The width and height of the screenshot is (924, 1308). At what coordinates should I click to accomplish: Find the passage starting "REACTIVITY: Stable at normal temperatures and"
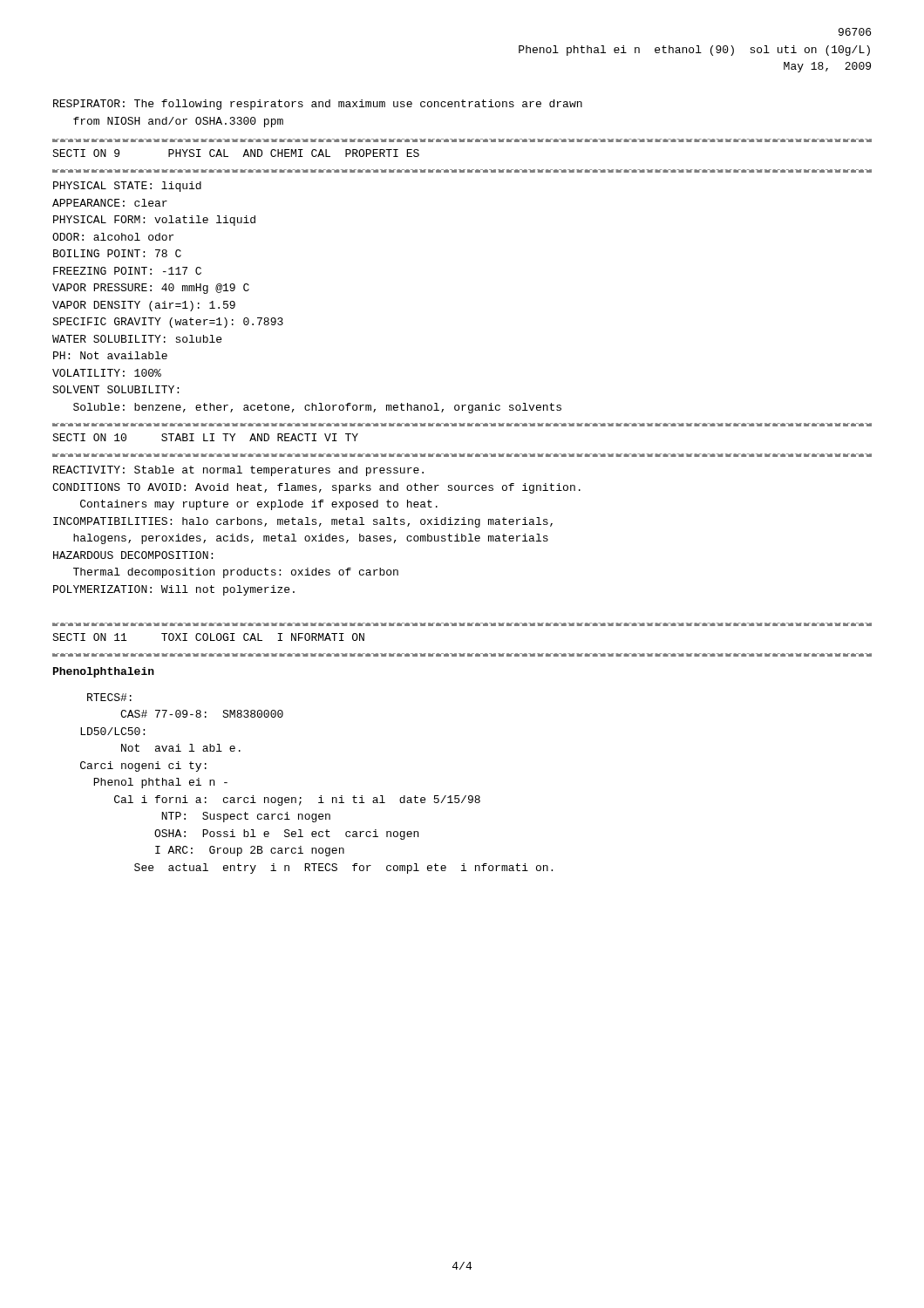[318, 530]
